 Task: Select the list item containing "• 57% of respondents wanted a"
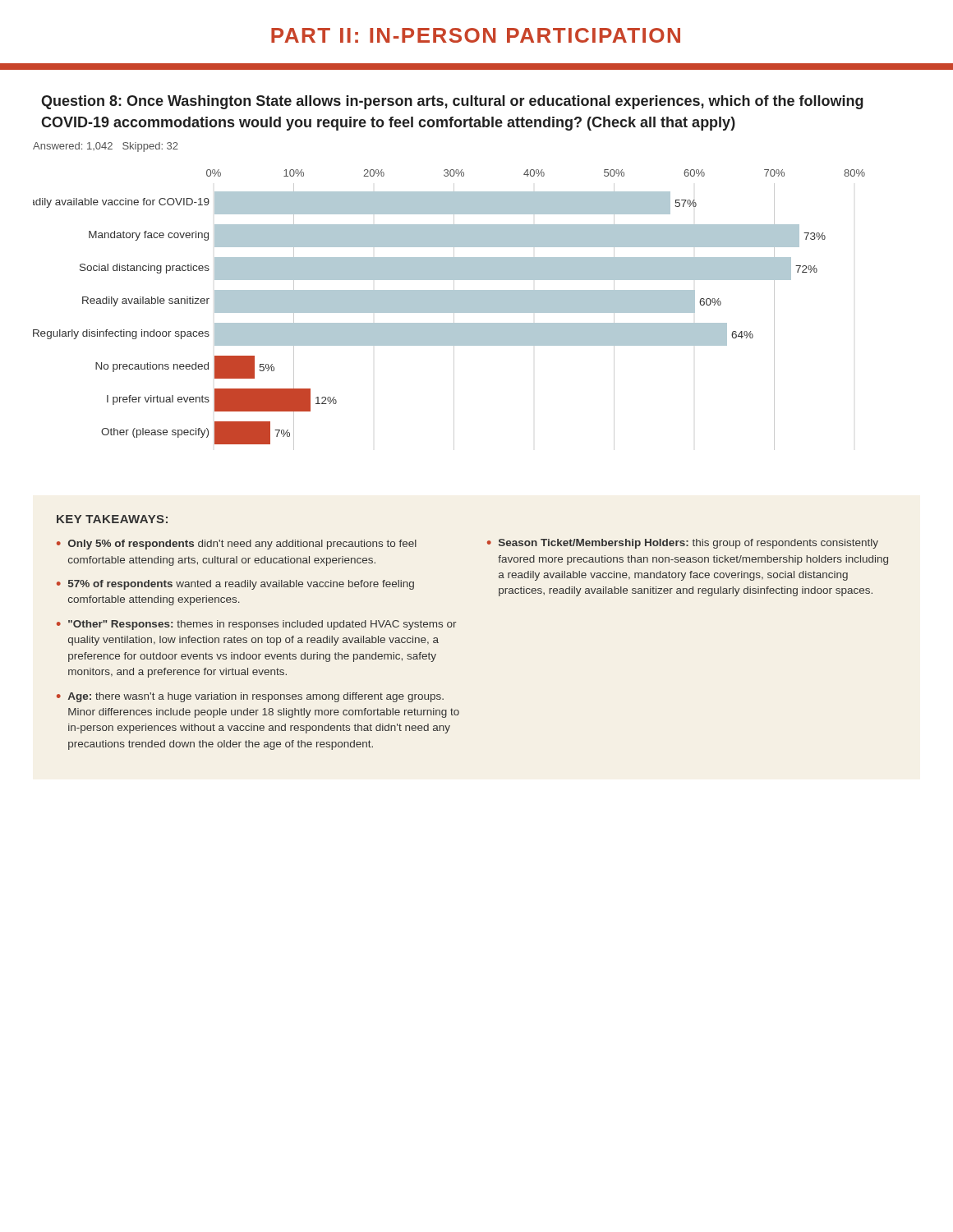pos(261,592)
